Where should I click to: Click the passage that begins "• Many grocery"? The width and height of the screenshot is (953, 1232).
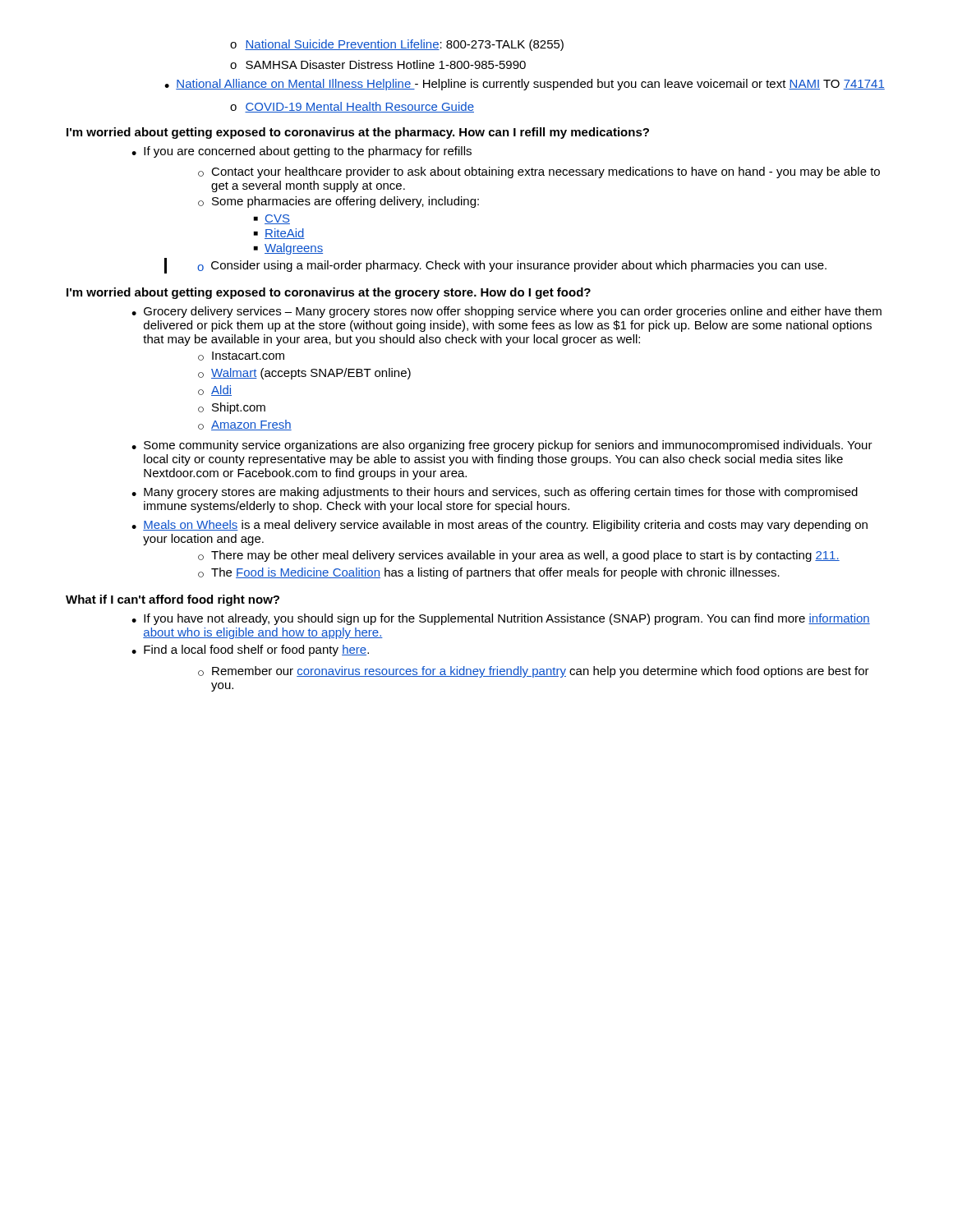click(x=509, y=499)
